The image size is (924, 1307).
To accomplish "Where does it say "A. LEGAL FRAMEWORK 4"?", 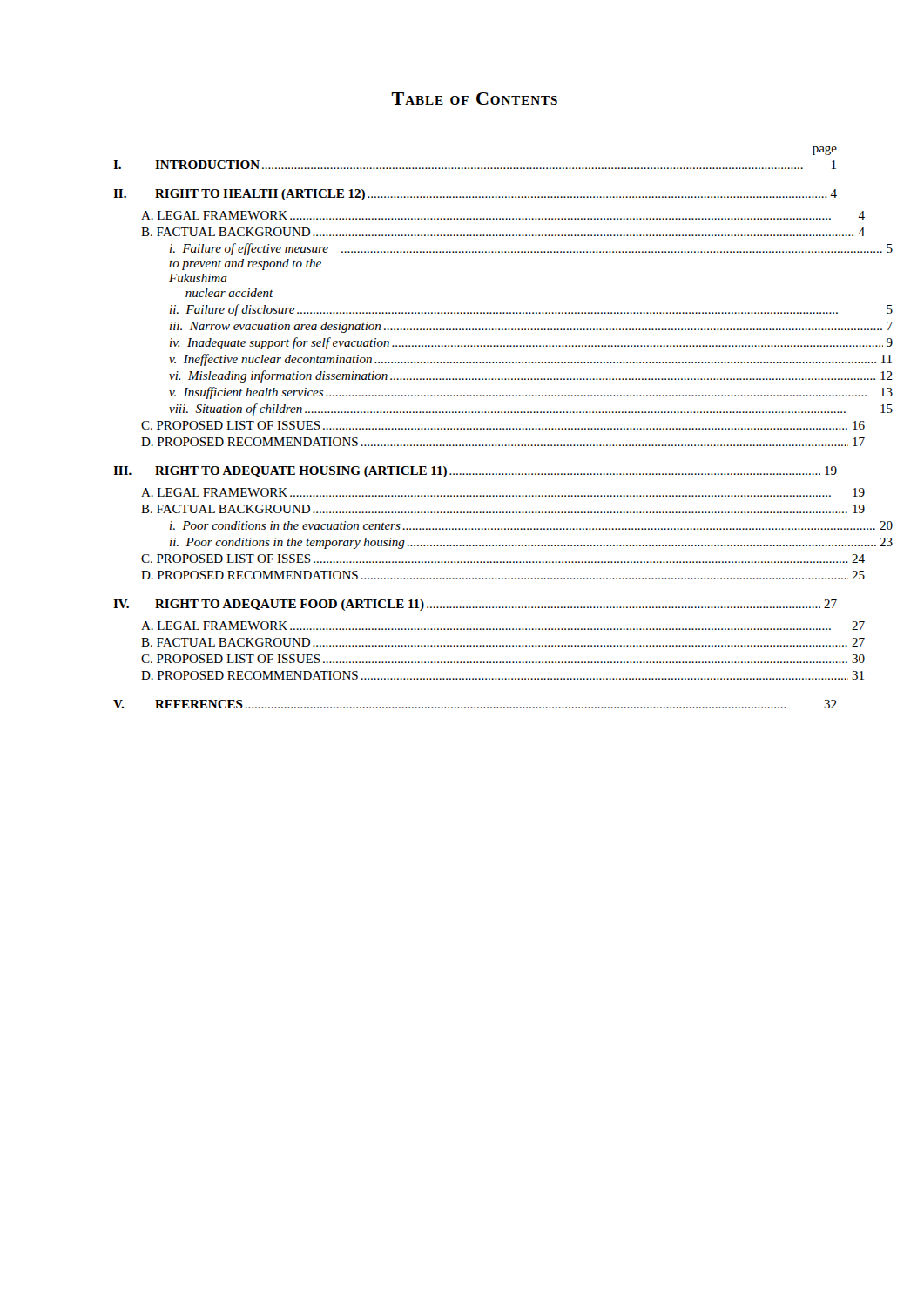I will click(503, 216).
